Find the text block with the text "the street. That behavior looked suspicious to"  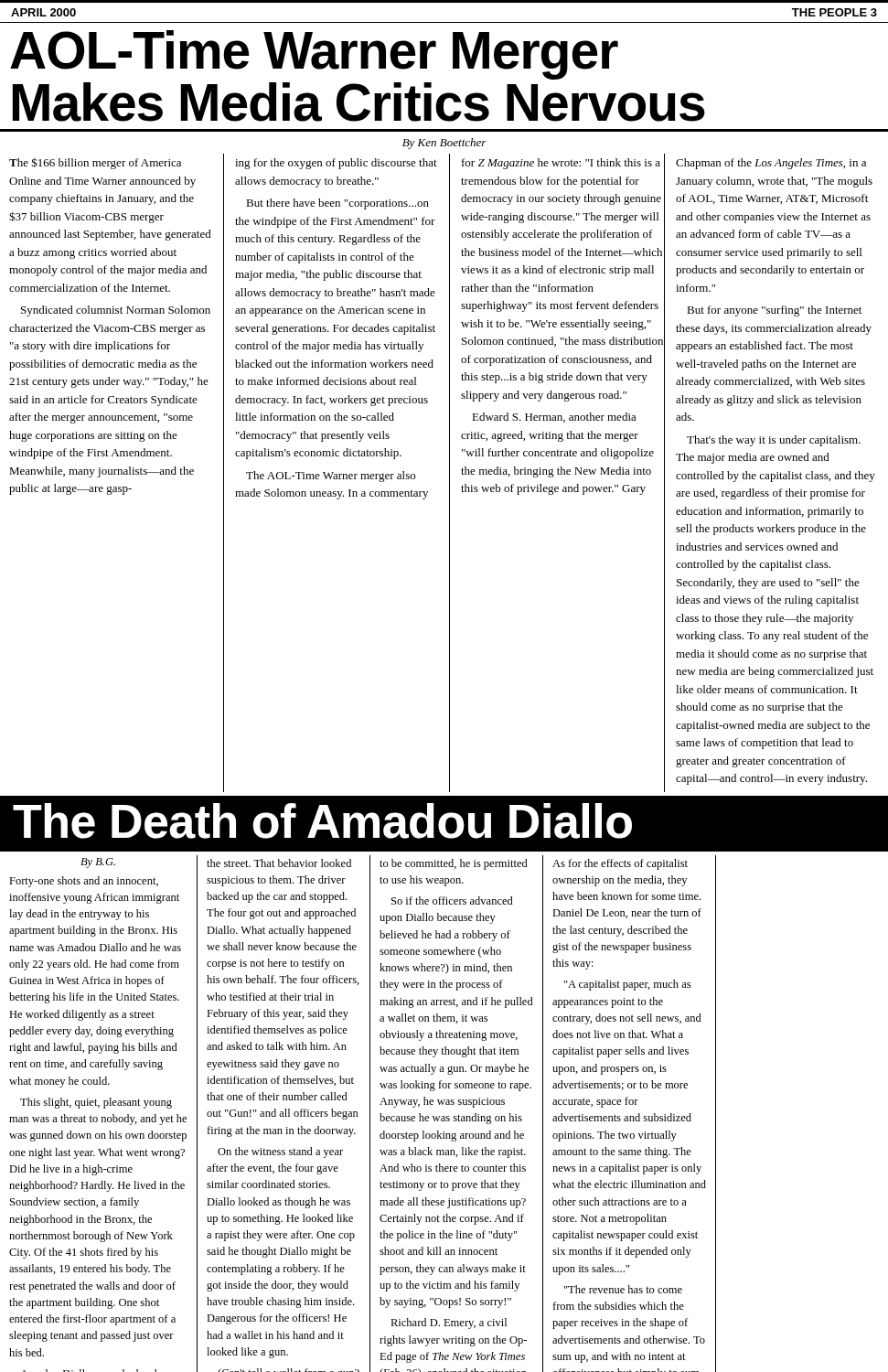click(283, 1113)
